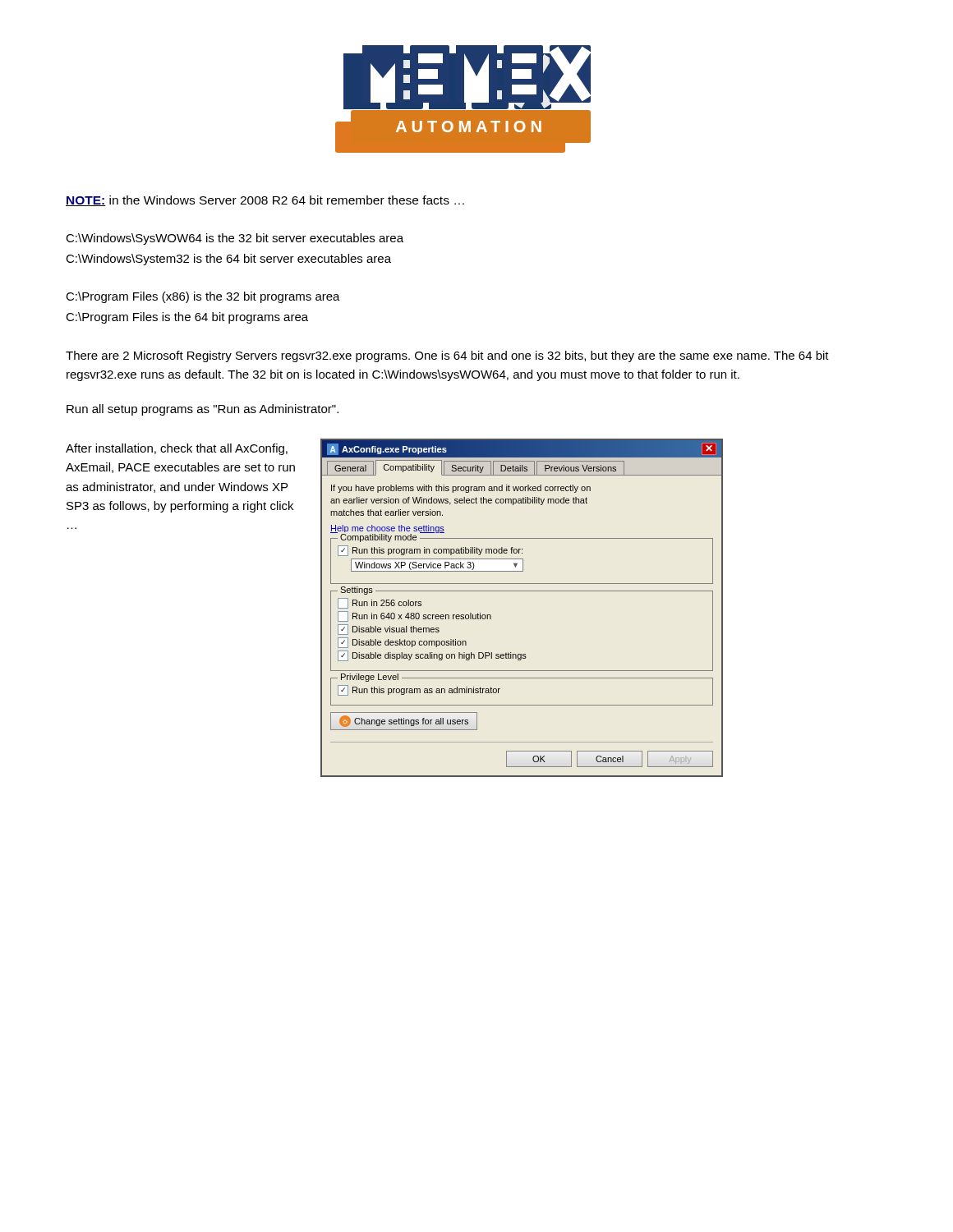Point to the text block starting "There are 2 Microsoft Registry Servers"
This screenshot has height=1232, width=953.
447,365
